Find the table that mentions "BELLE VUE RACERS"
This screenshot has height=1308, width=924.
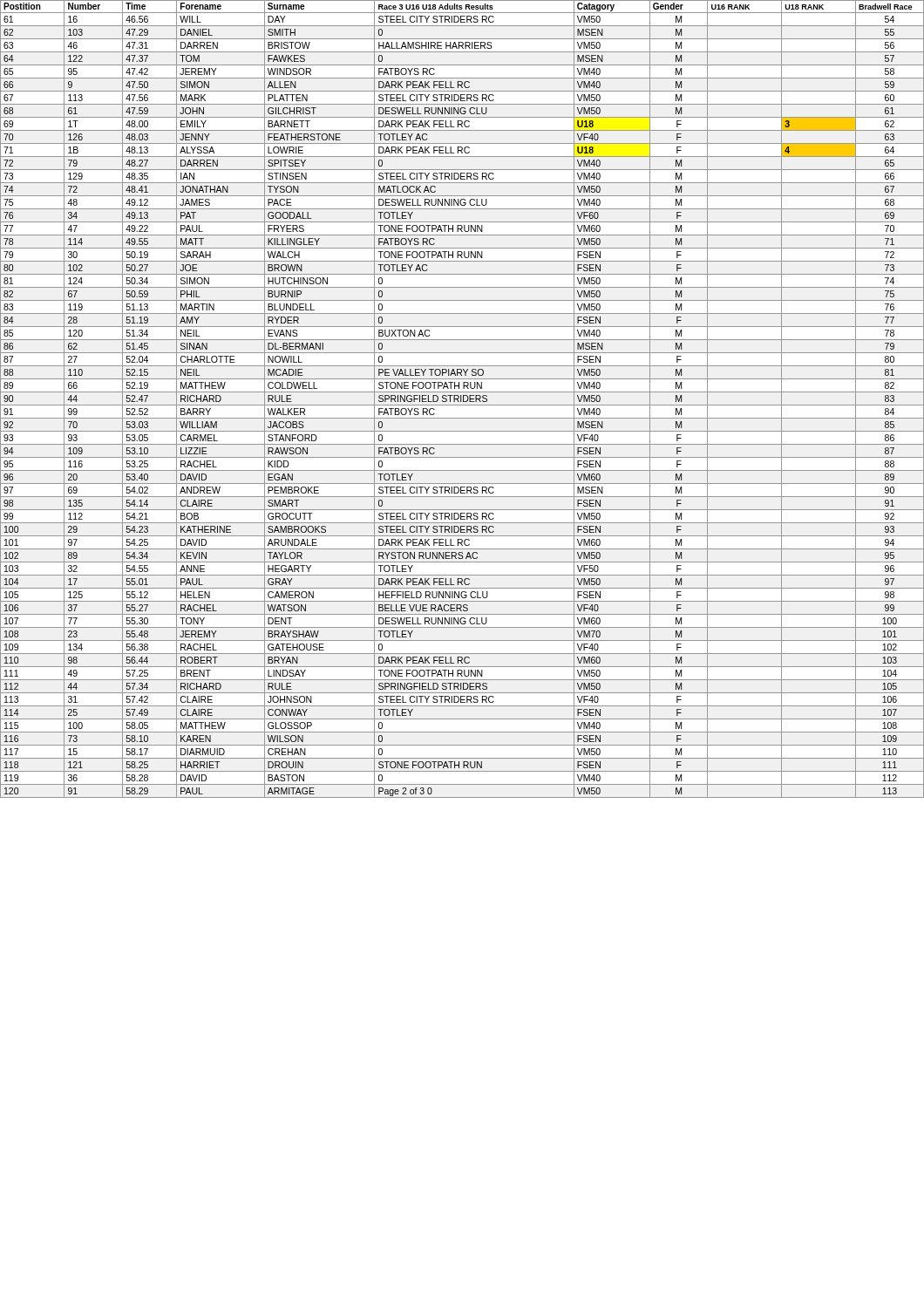tap(462, 399)
